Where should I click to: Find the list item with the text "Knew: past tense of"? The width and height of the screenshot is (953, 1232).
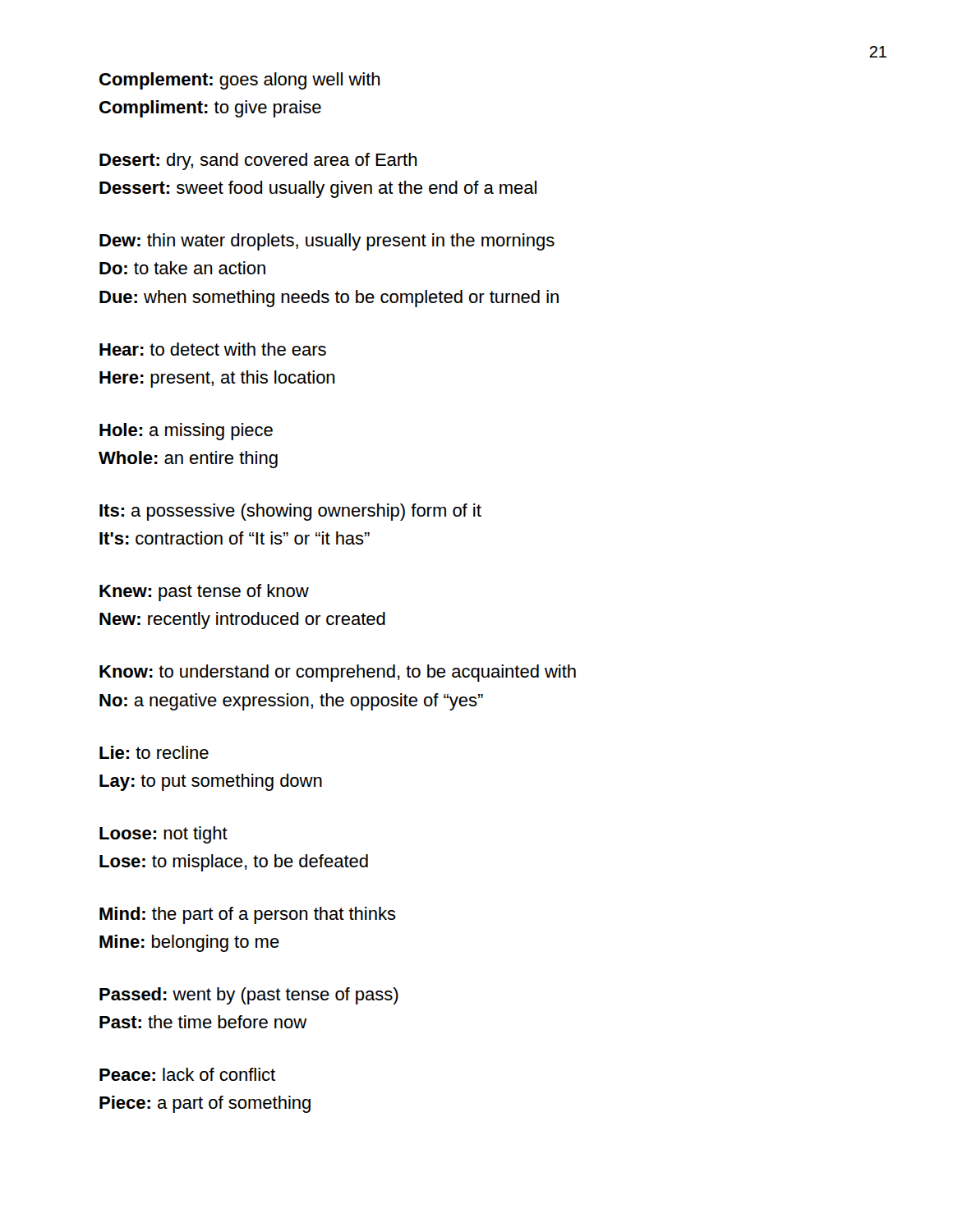tap(204, 593)
